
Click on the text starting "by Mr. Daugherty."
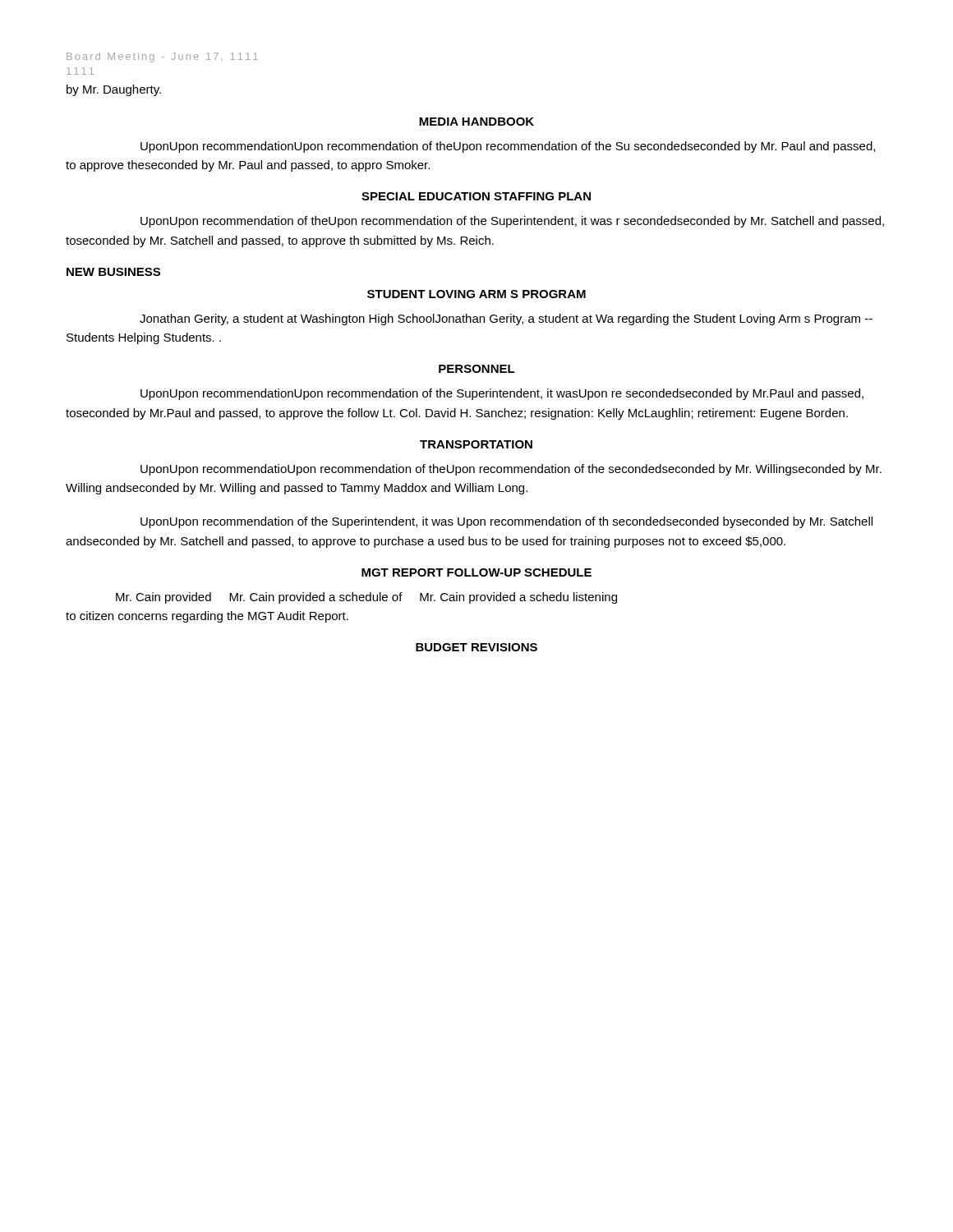coord(114,89)
